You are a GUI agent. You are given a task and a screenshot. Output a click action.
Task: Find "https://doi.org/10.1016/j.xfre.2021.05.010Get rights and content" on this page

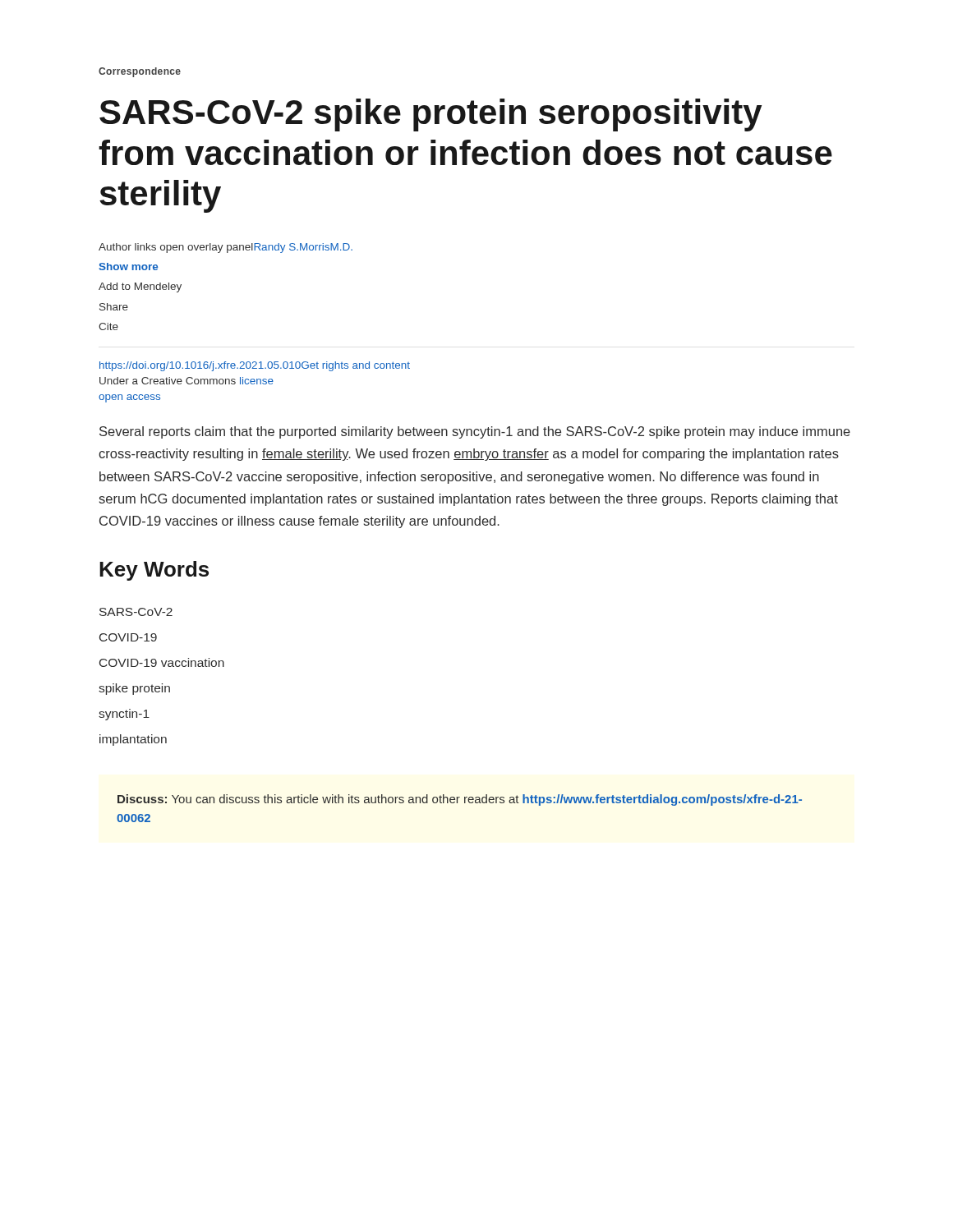(254, 365)
